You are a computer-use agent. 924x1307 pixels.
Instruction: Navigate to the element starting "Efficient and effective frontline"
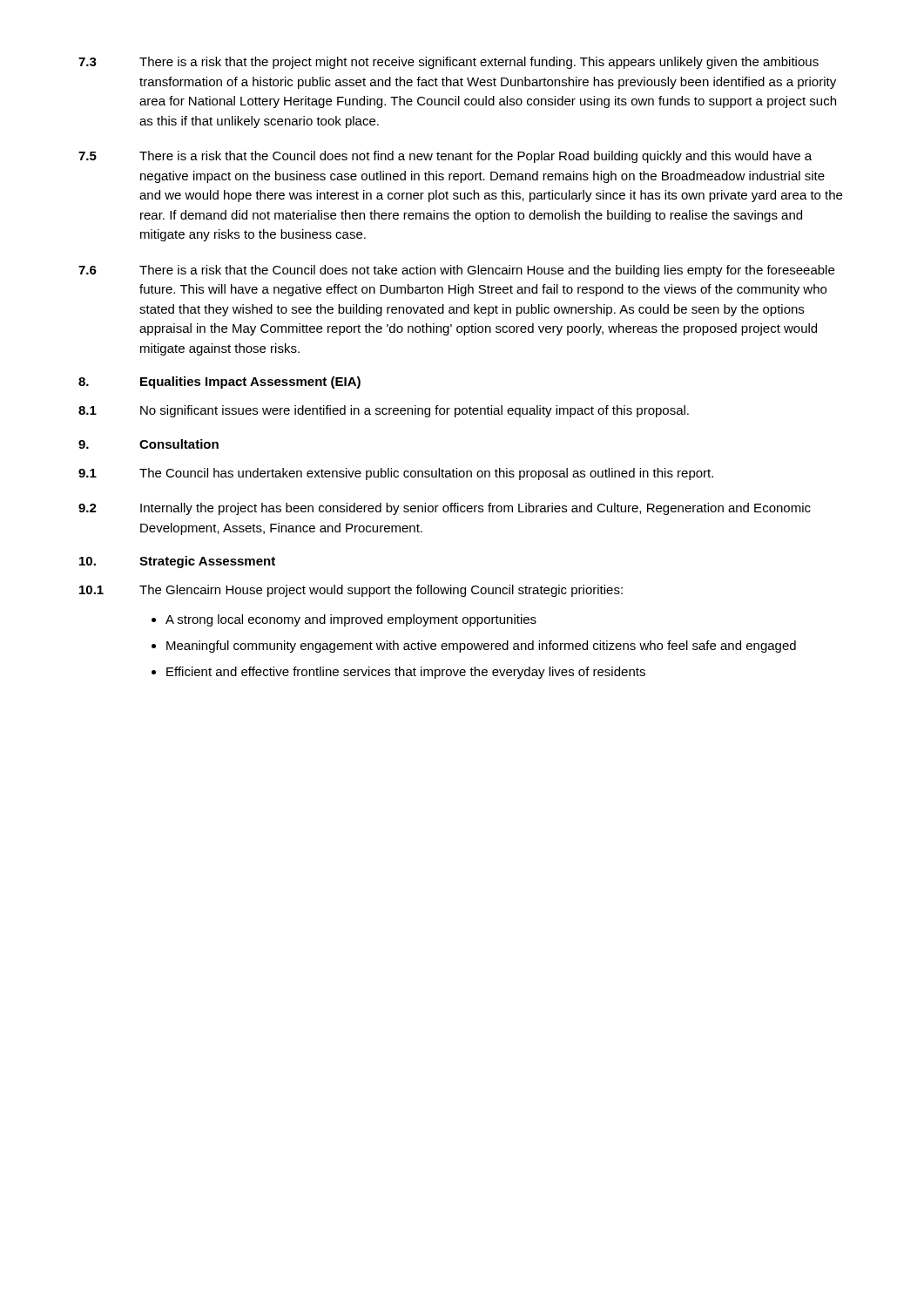(x=406, y=671)
